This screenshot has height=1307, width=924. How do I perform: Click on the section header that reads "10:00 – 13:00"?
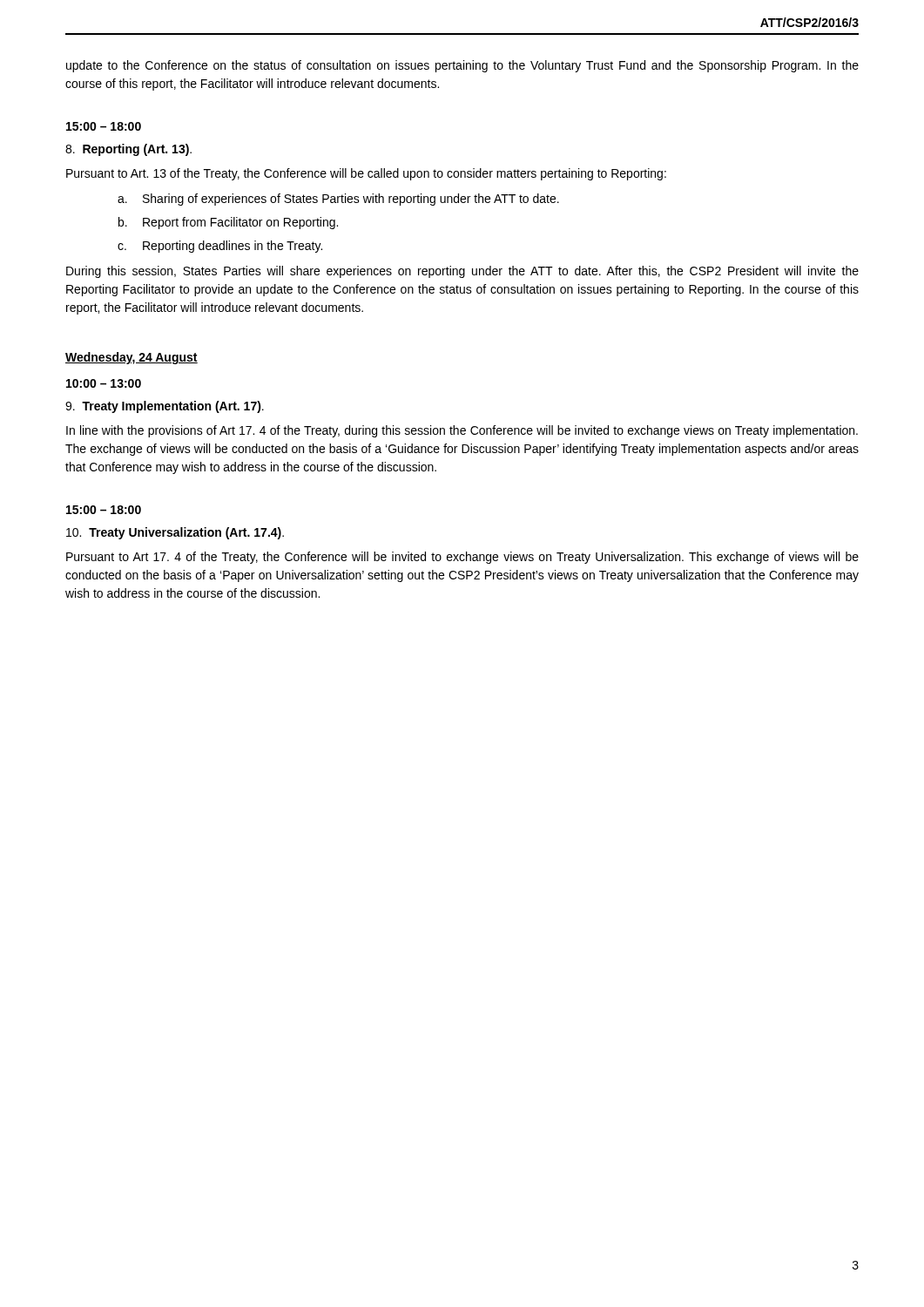click(103, 383)
